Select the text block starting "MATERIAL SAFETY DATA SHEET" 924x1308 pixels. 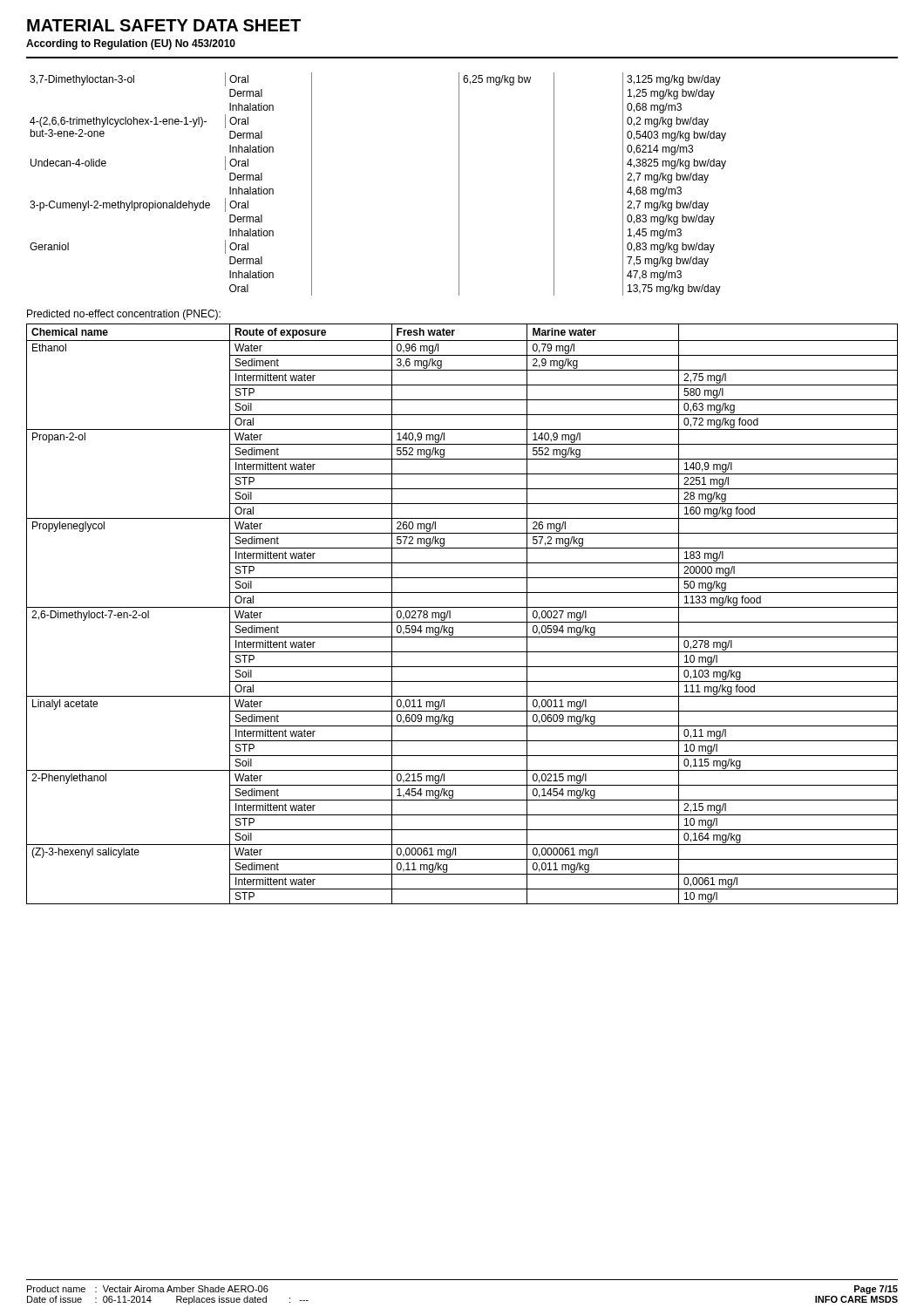[164, 26]
